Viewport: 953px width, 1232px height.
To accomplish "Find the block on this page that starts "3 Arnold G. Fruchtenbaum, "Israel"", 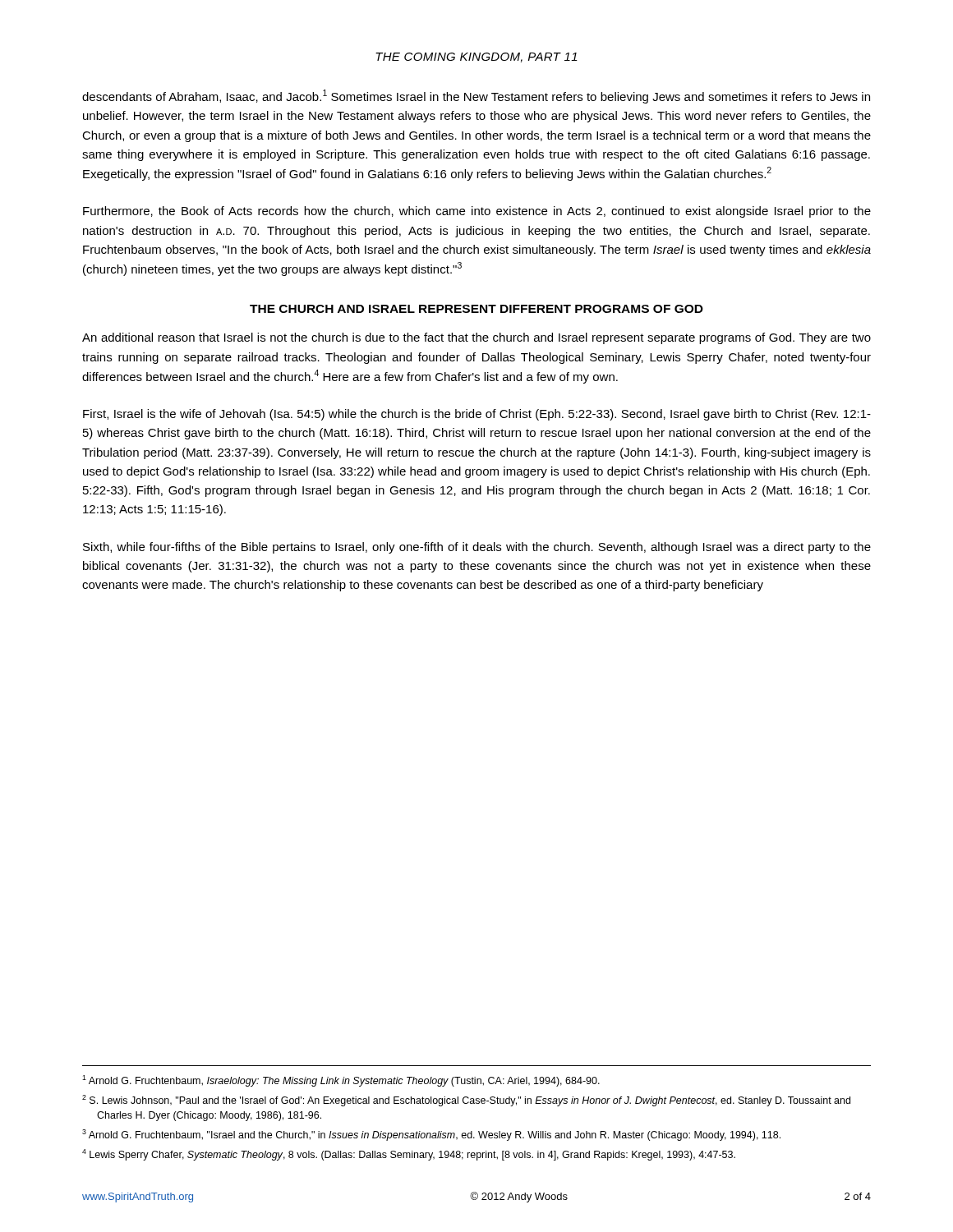I will pos(432,1134).
